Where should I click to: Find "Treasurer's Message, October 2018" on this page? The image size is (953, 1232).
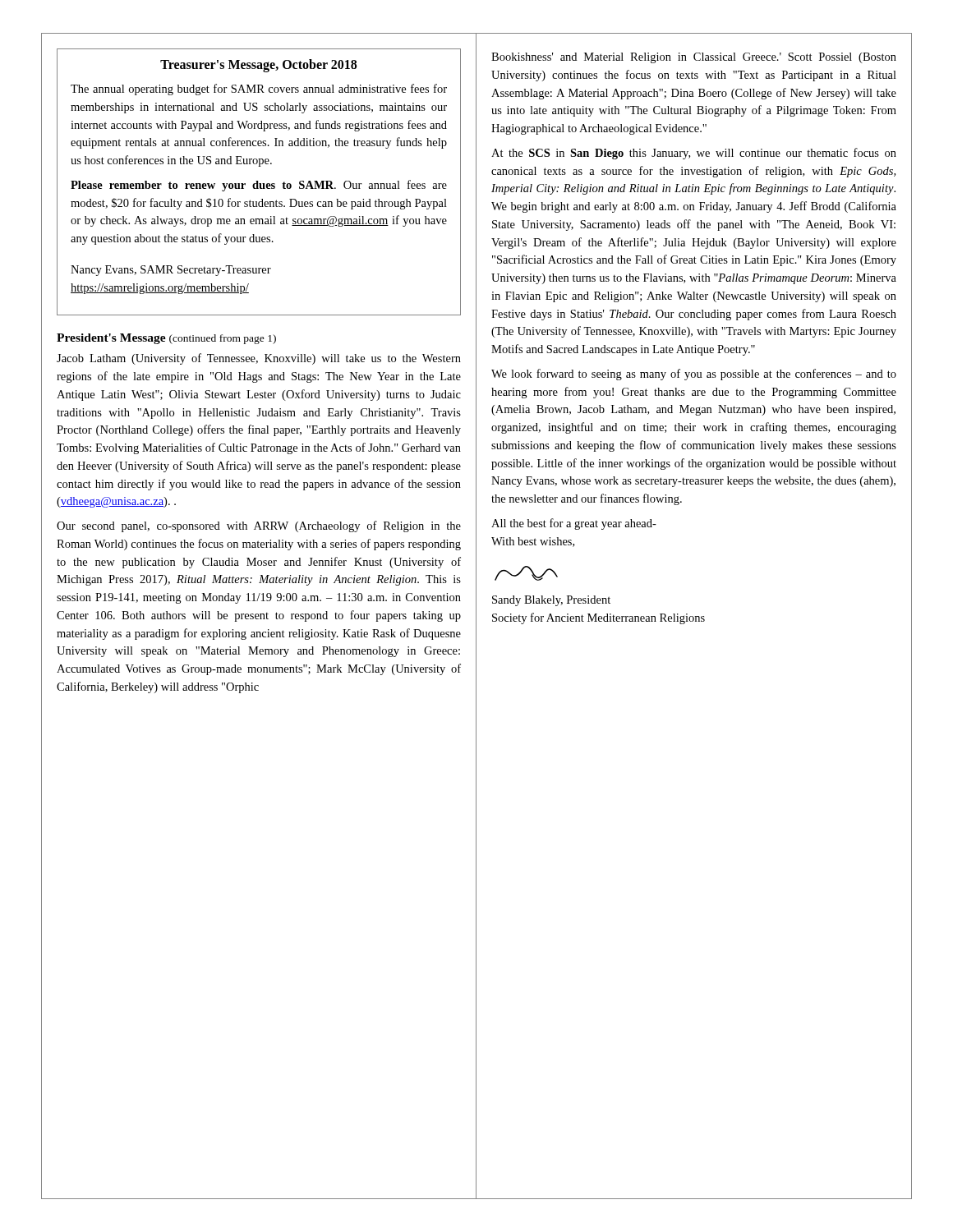(259, 64)
